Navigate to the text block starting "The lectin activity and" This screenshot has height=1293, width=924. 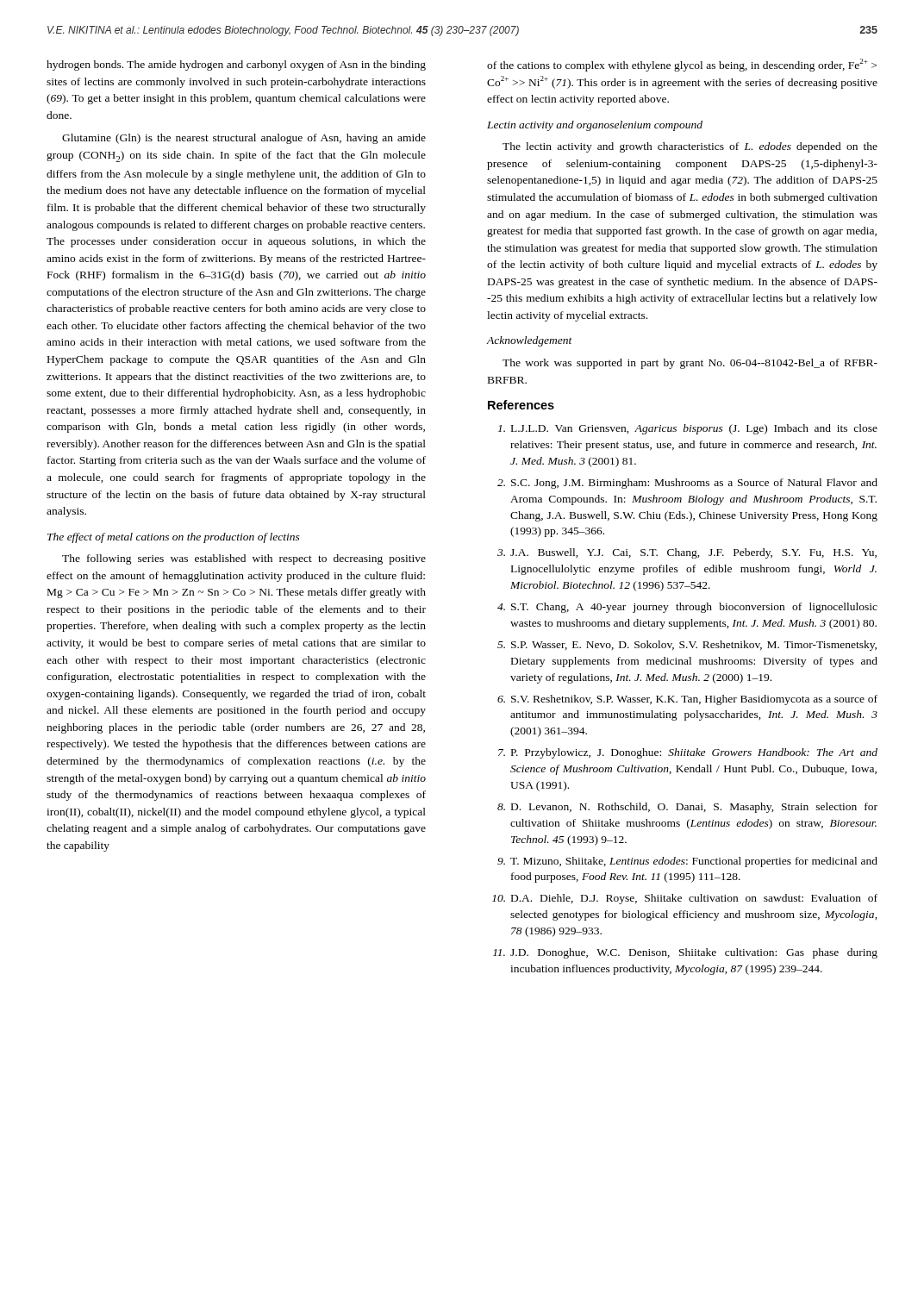click(682, 231)
